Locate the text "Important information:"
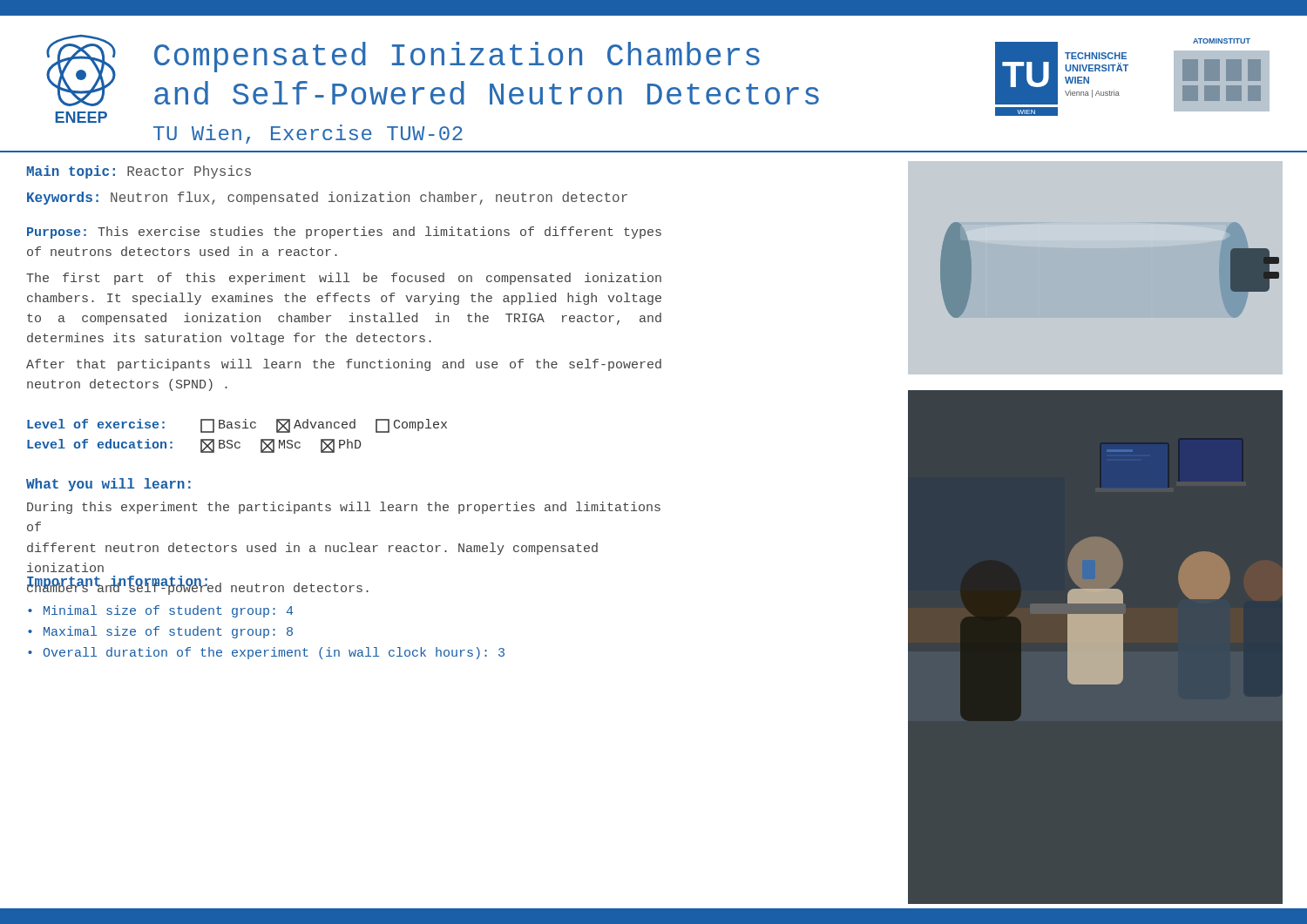The image size is (1307, 924). coord(118,583)
